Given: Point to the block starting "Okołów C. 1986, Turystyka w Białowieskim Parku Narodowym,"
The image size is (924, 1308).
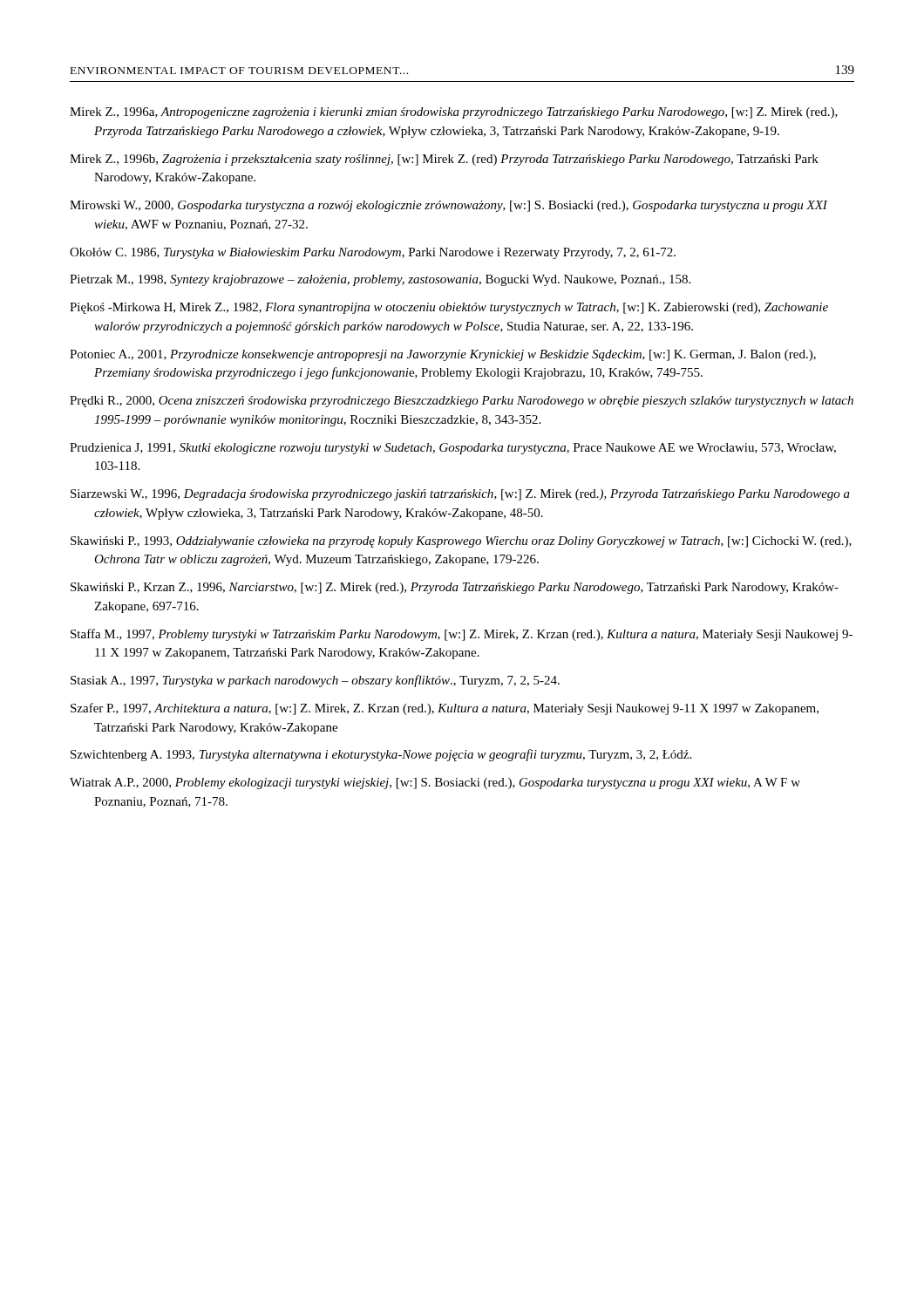Looking at the screenshot, I should [373, 252].
